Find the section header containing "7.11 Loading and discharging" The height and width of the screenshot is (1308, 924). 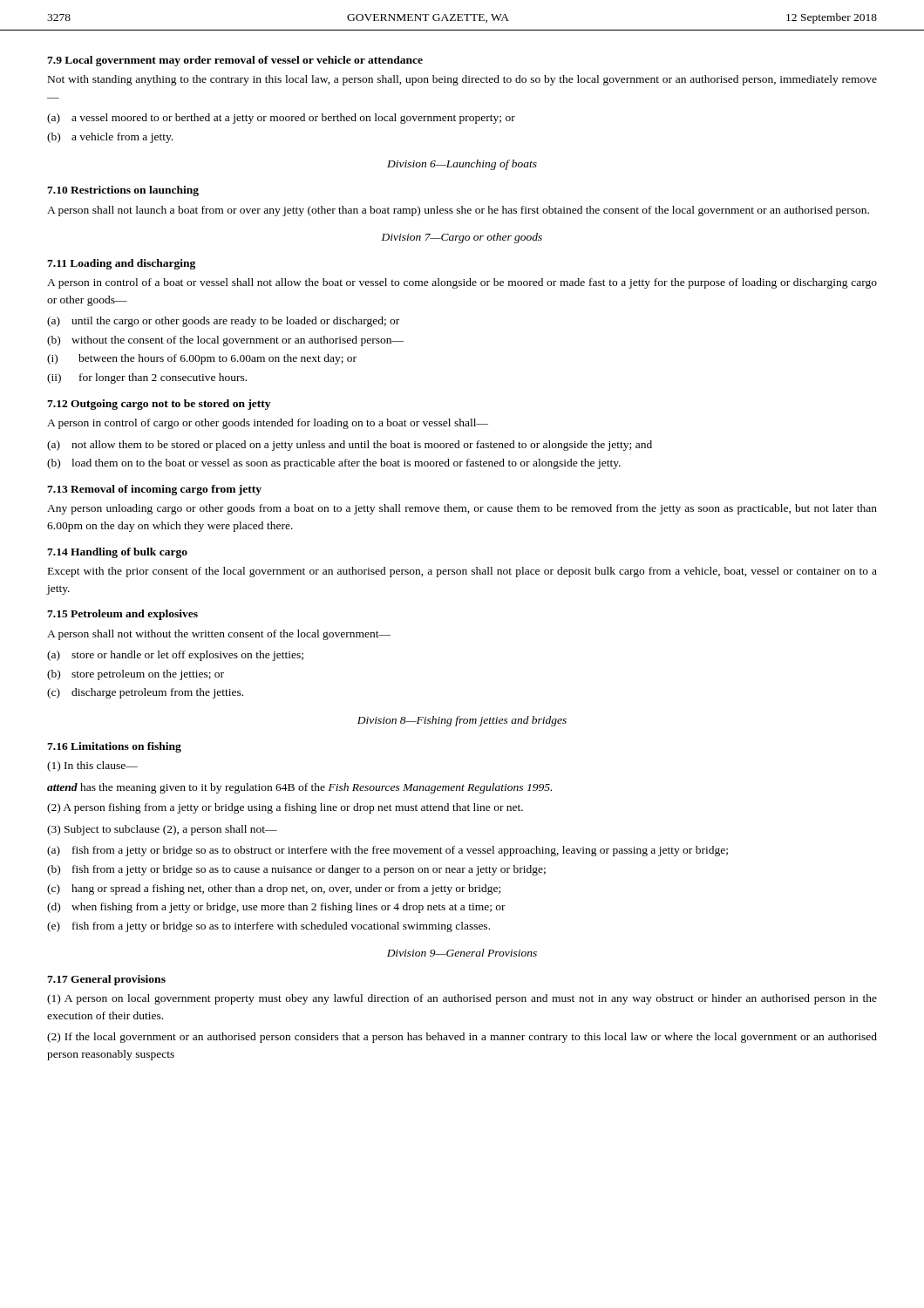(x=121, y=263)
